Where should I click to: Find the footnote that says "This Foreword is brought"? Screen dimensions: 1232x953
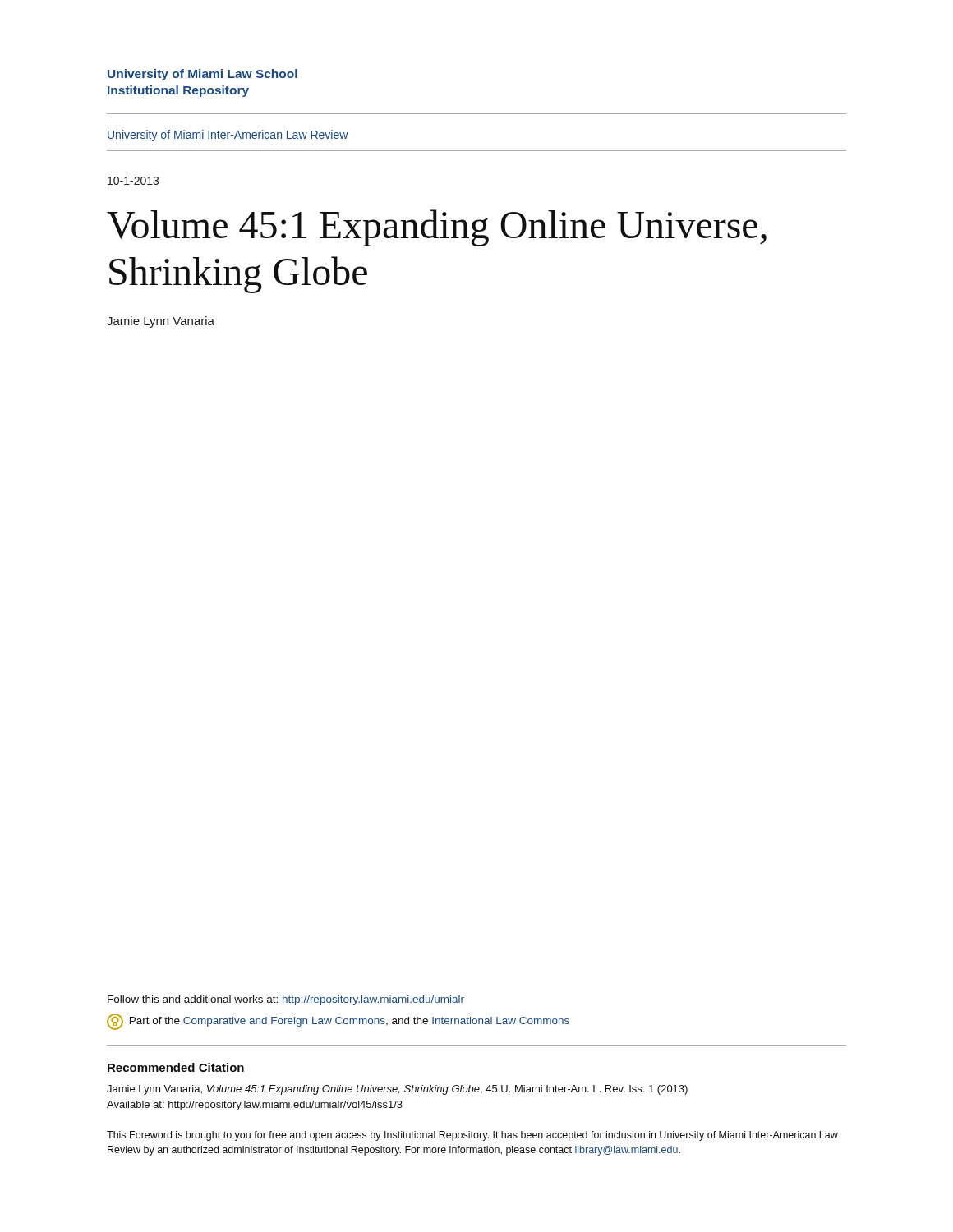point(472,1142)
